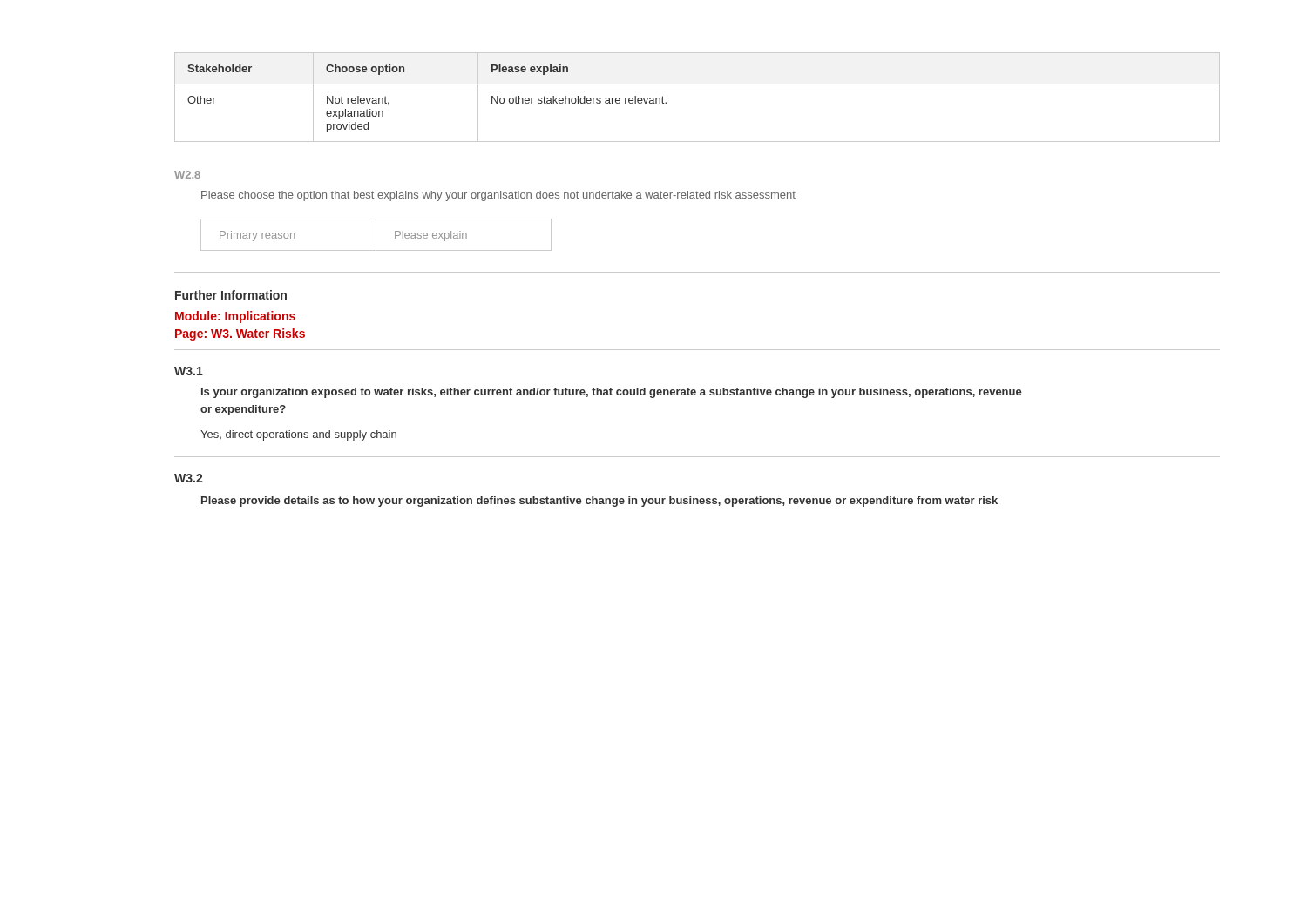1307x924 pixels.
Task: Find the text block with the text "Please choose the option that best explains why"
Action: click(498, 195)
